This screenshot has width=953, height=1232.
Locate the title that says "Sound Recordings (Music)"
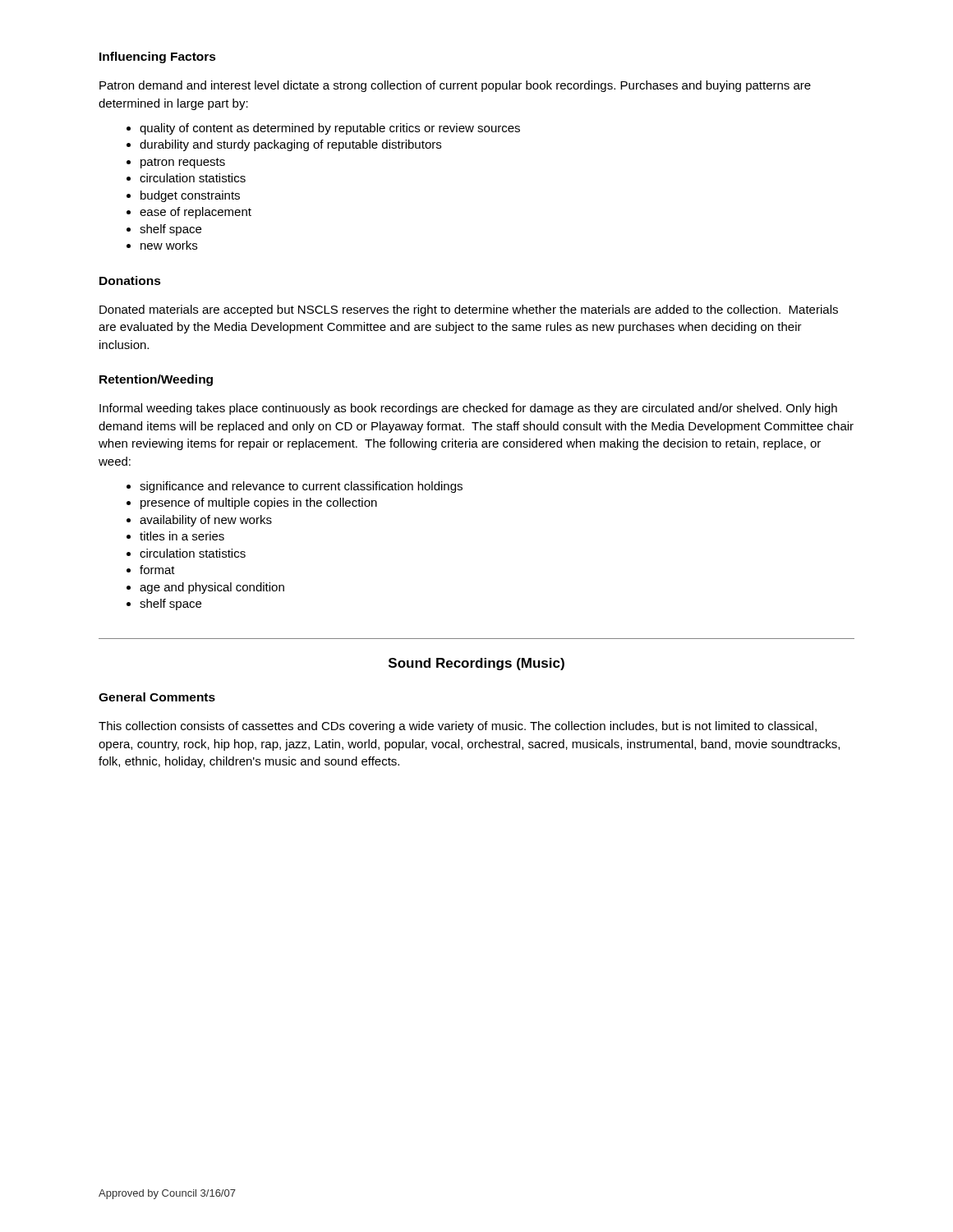pyautogui.click(x=476, y=663)
